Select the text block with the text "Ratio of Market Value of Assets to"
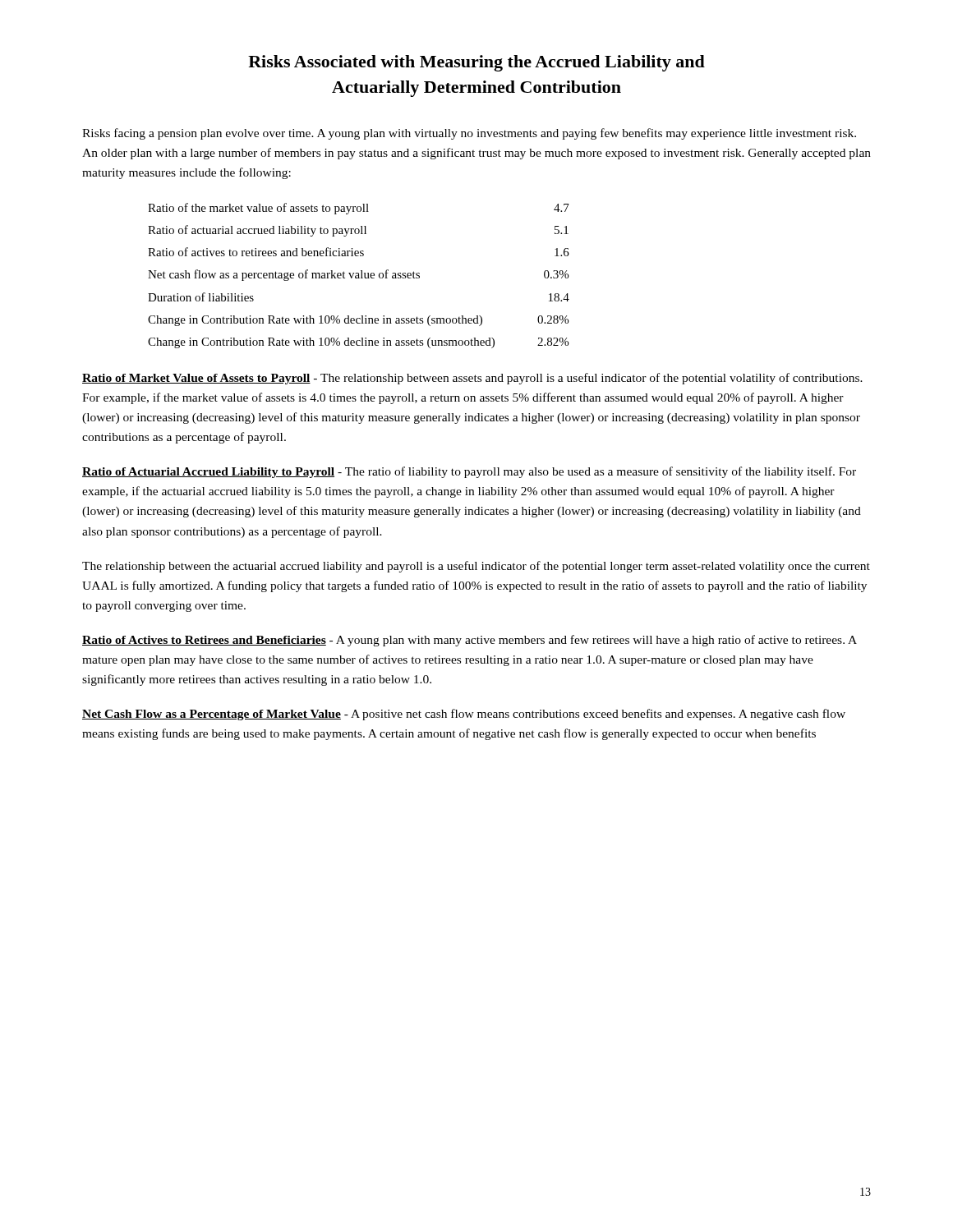Viewport: 953px width, 1232px height. click(473, 407)
